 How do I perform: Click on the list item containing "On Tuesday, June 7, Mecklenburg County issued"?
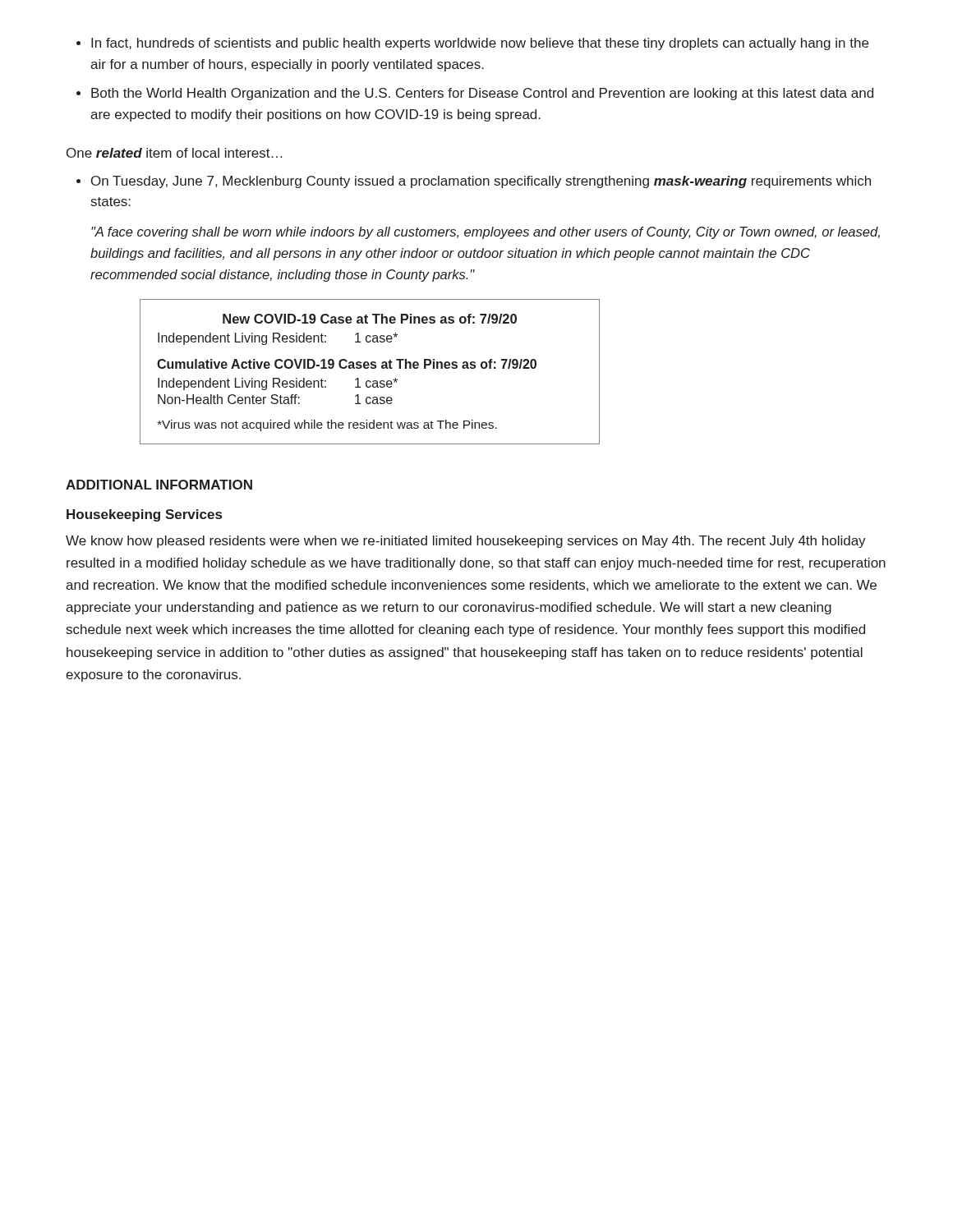coord(489,191)
